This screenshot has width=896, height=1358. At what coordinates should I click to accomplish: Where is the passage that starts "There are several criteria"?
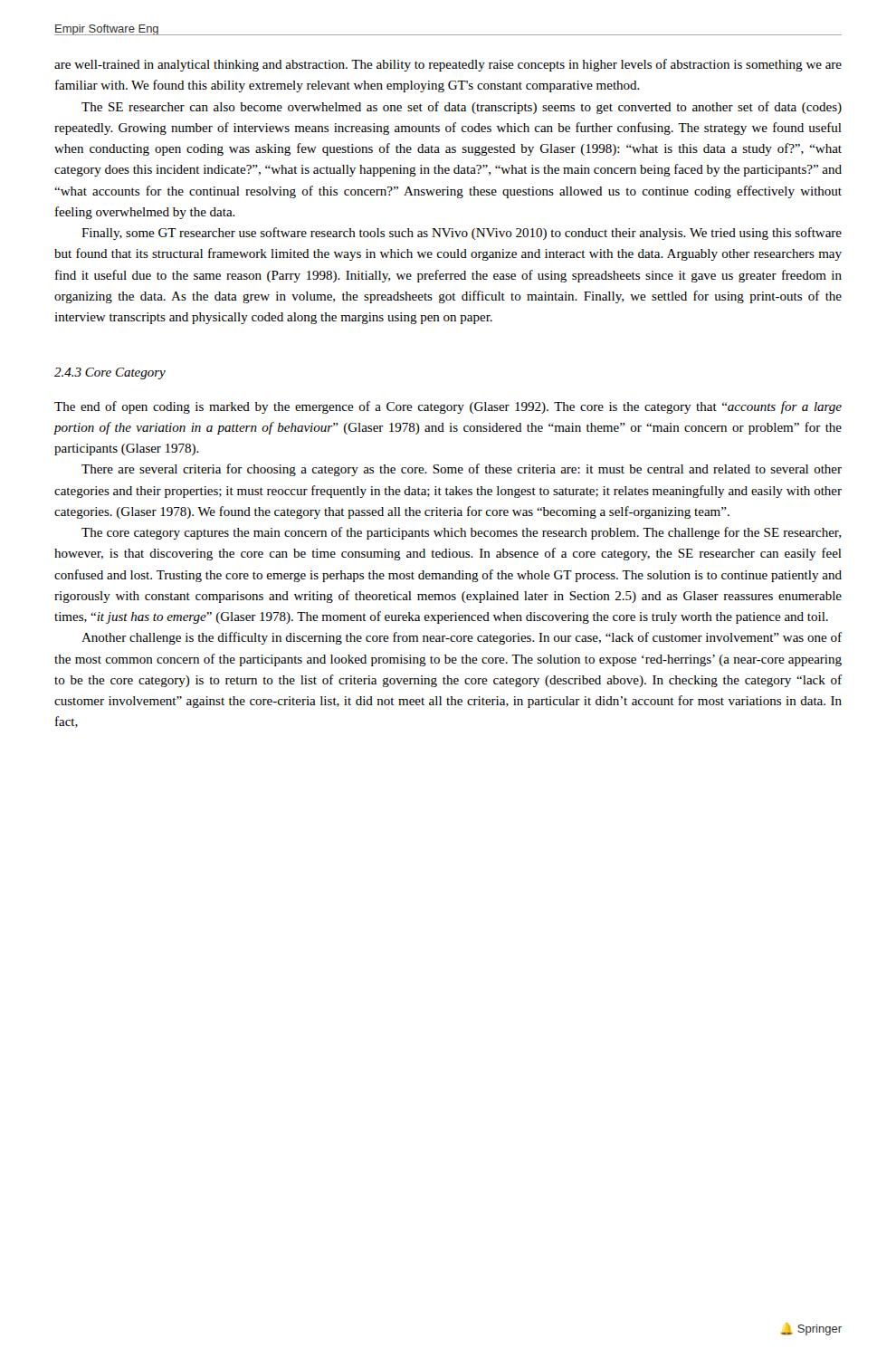coord(448,491)
